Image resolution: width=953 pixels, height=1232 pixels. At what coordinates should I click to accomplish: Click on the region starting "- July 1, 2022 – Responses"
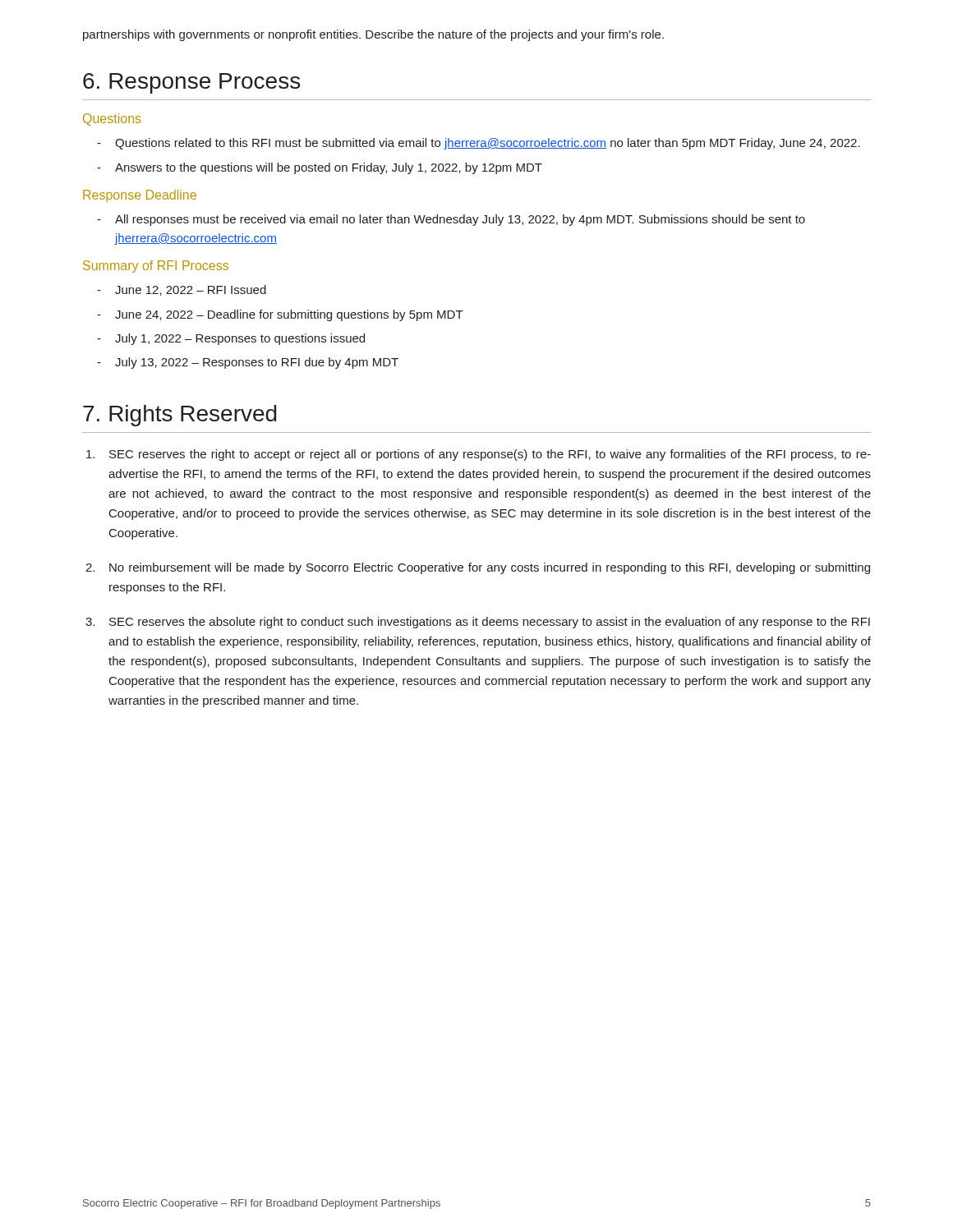[231, 339]
